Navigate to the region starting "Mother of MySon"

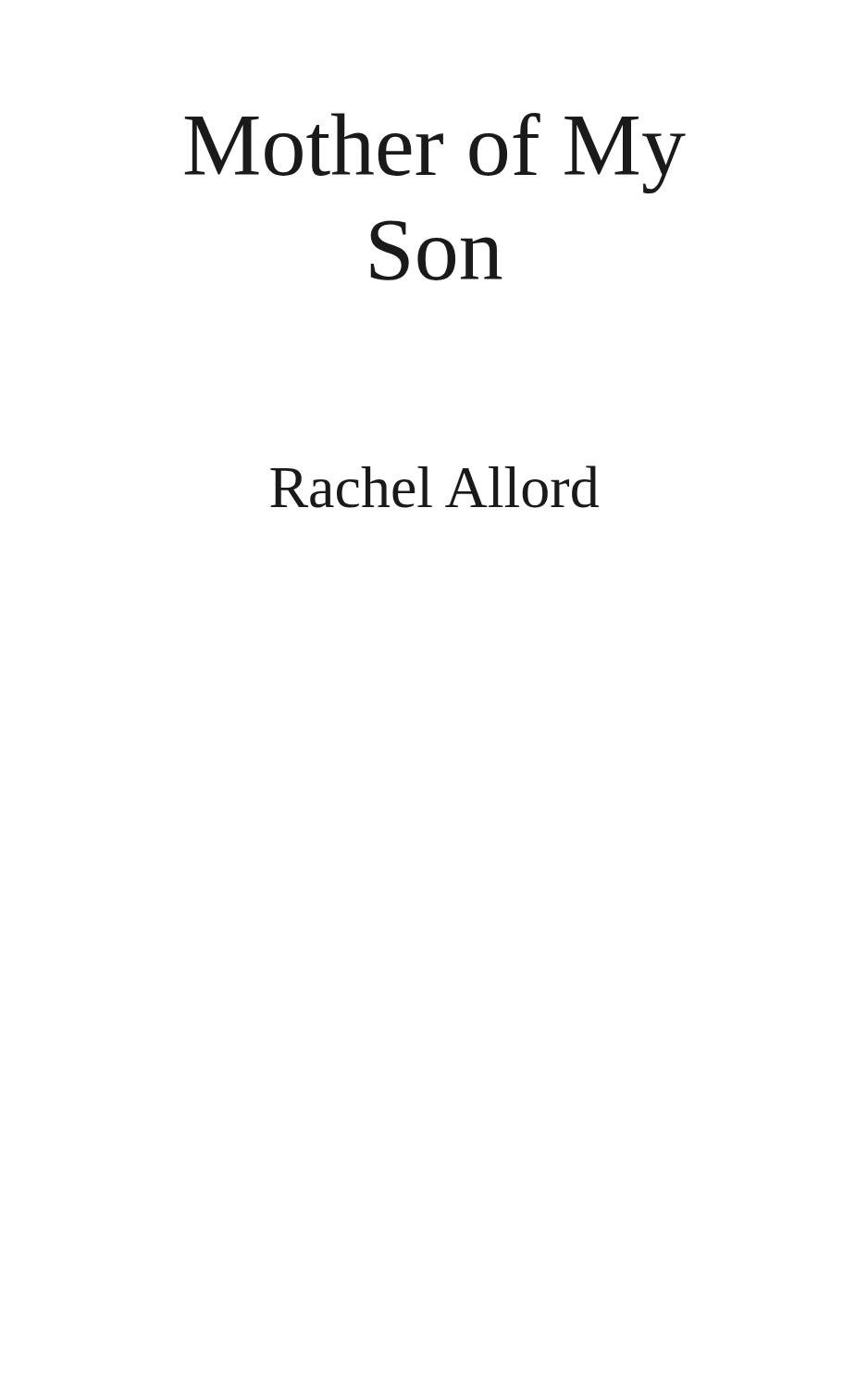point(434,197)
